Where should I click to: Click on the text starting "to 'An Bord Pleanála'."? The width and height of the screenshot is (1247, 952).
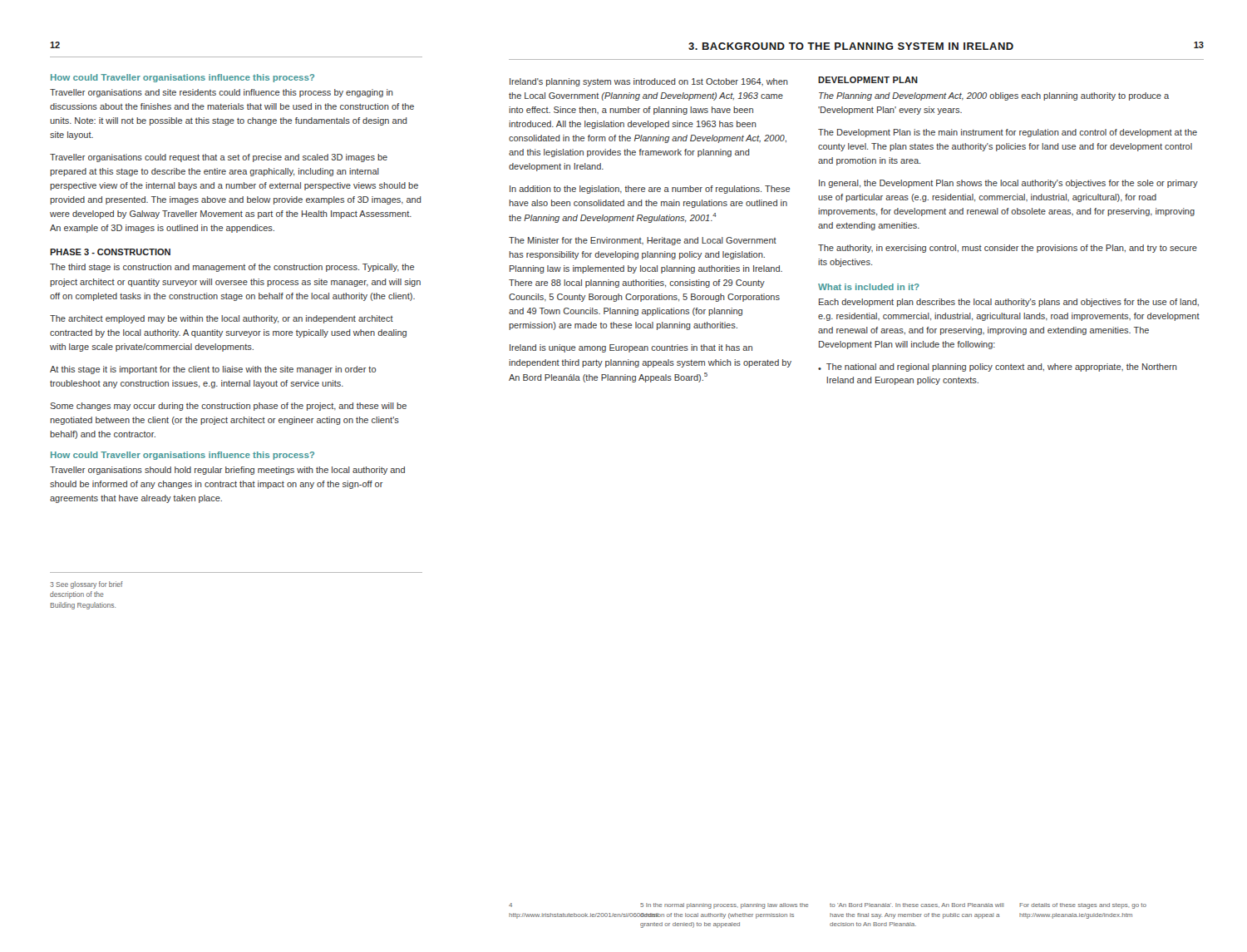click(917, 915)
